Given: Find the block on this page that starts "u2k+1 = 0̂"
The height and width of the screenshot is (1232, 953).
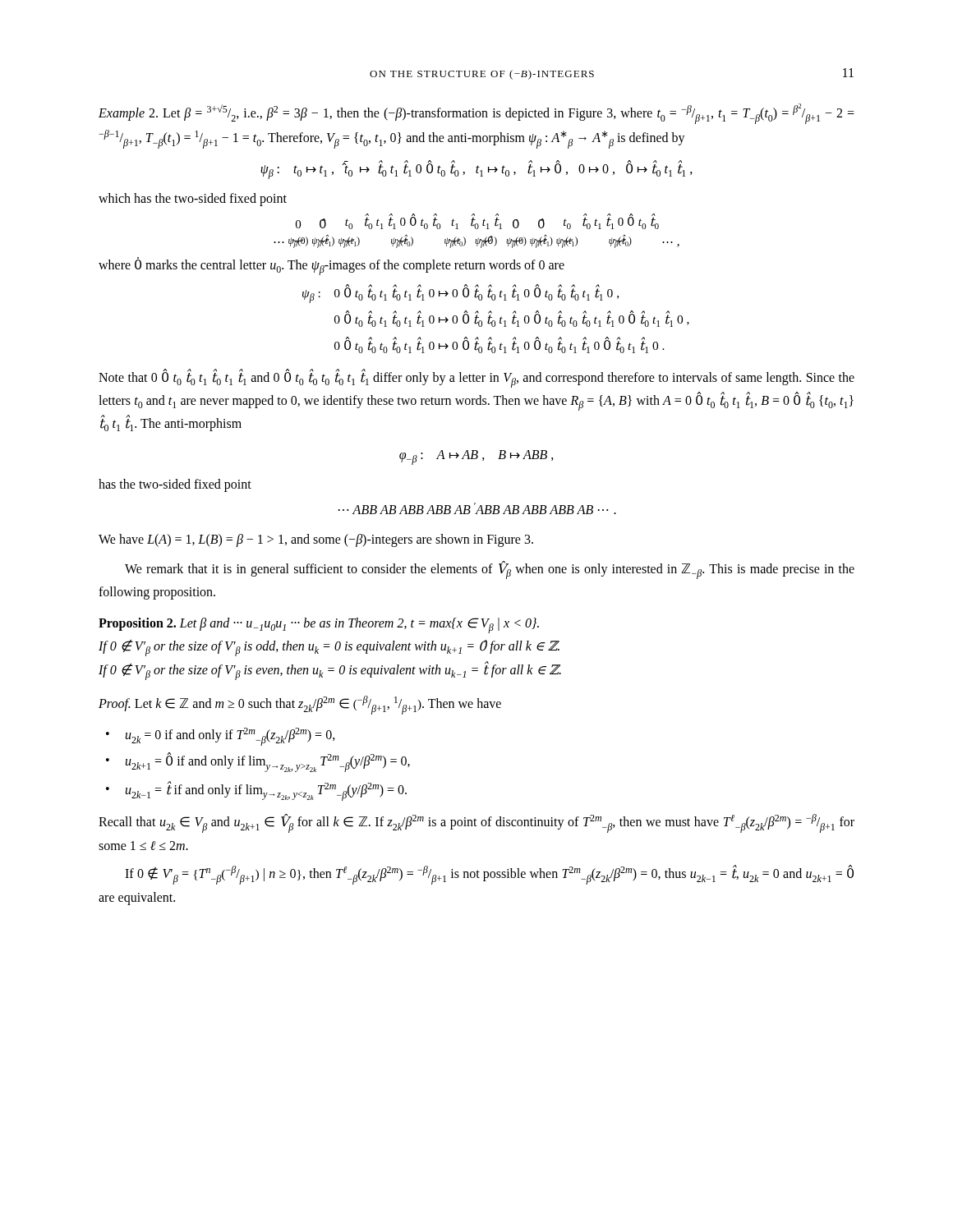Looking at the screenshot, I should pyautogui.click(x=268, y=763).
